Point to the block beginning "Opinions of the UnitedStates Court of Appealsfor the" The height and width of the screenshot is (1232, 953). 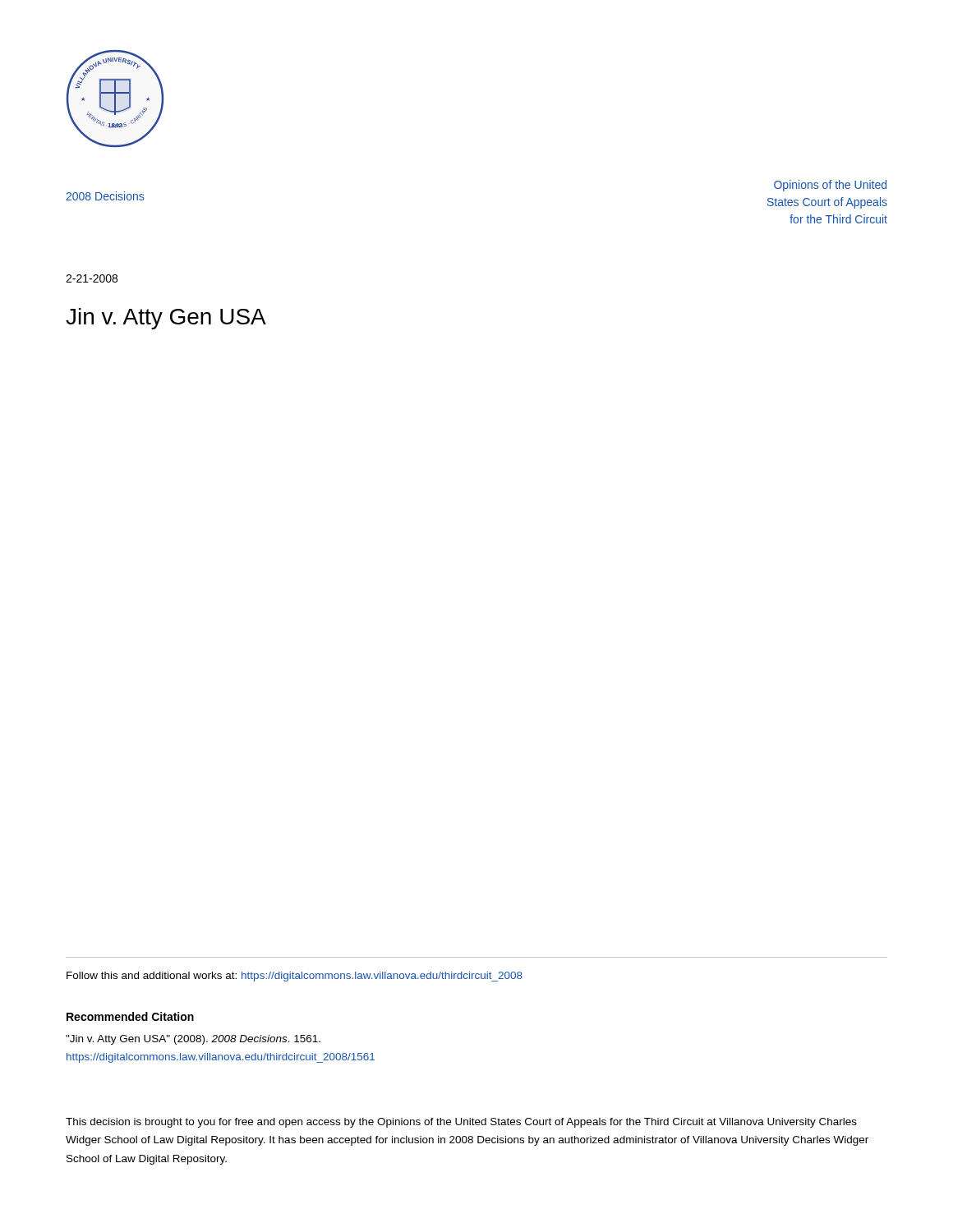(827, 202)
